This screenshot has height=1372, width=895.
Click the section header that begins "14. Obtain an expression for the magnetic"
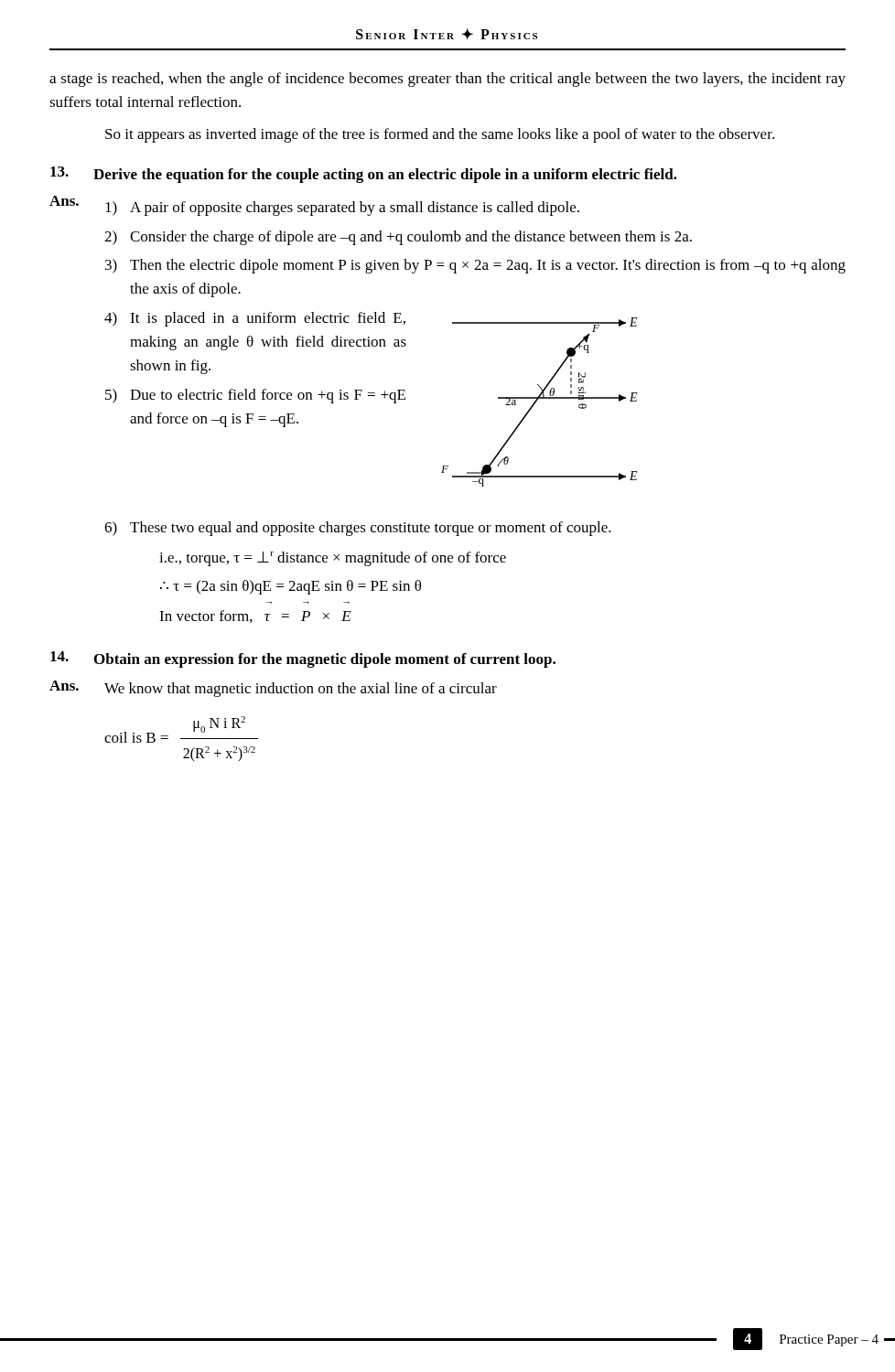(448, 659)
